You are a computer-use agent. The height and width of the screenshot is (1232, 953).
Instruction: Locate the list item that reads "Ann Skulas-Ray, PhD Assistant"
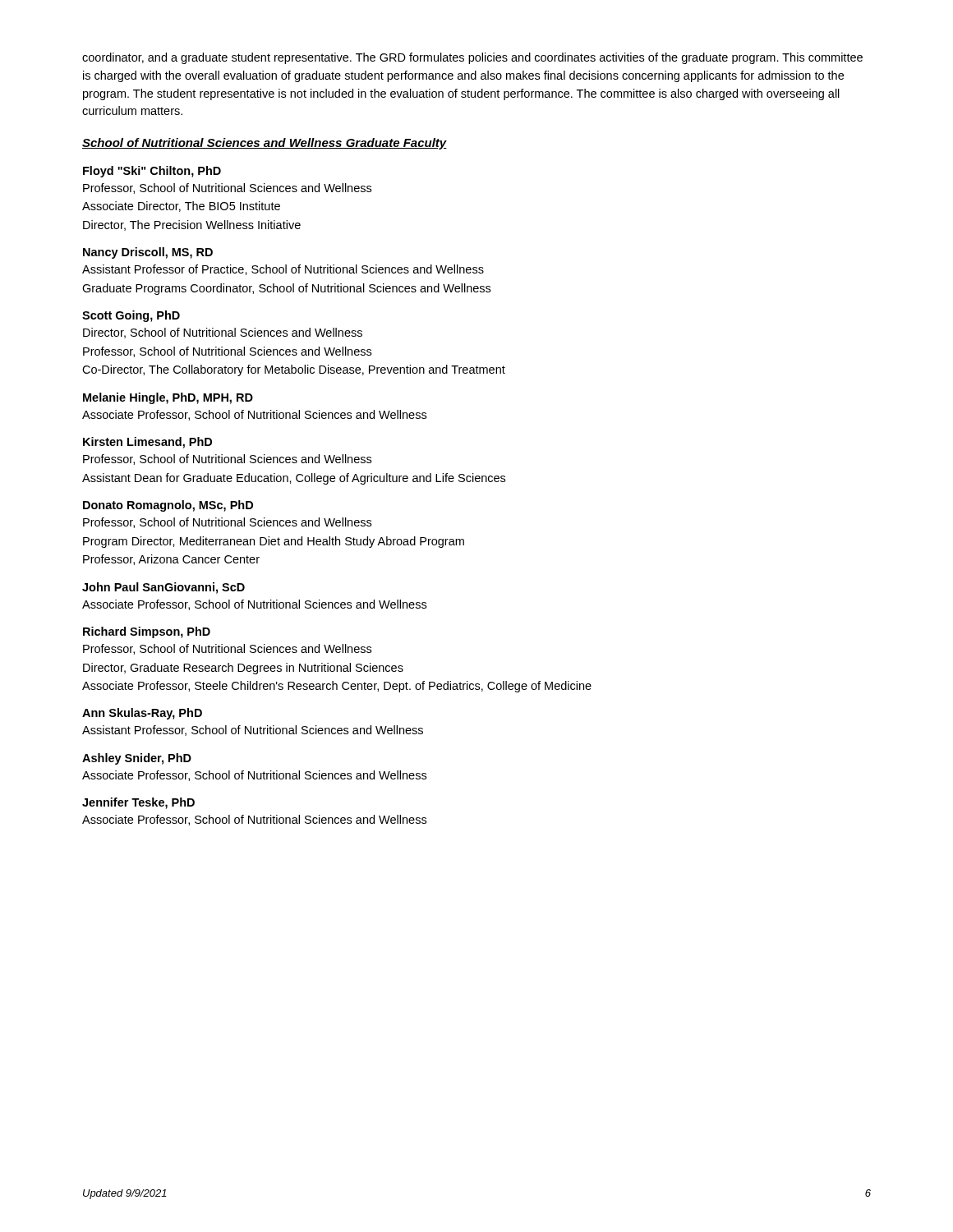(x=142, y=714)
